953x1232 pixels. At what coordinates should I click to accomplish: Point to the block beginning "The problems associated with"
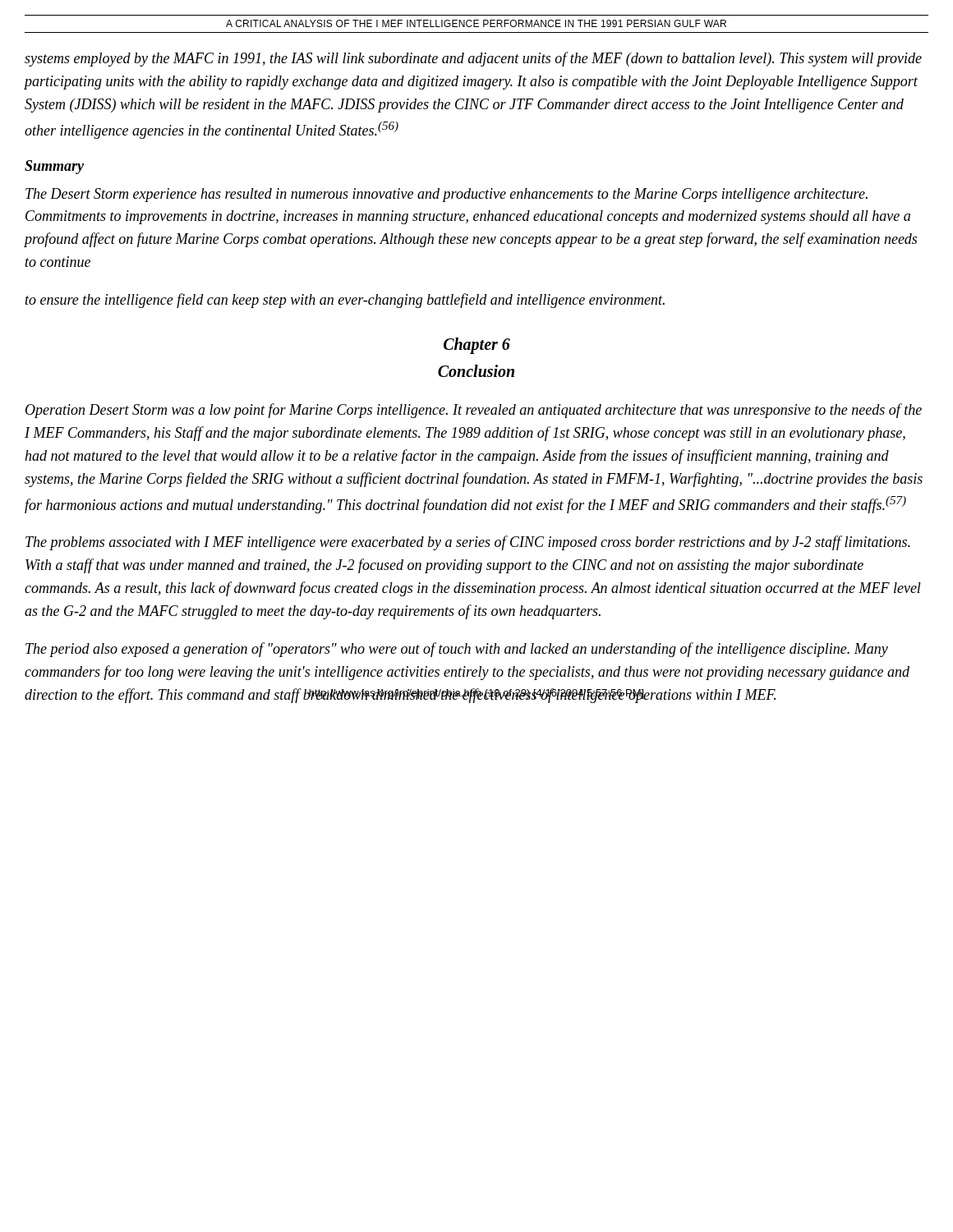click(x=473, y=577)
